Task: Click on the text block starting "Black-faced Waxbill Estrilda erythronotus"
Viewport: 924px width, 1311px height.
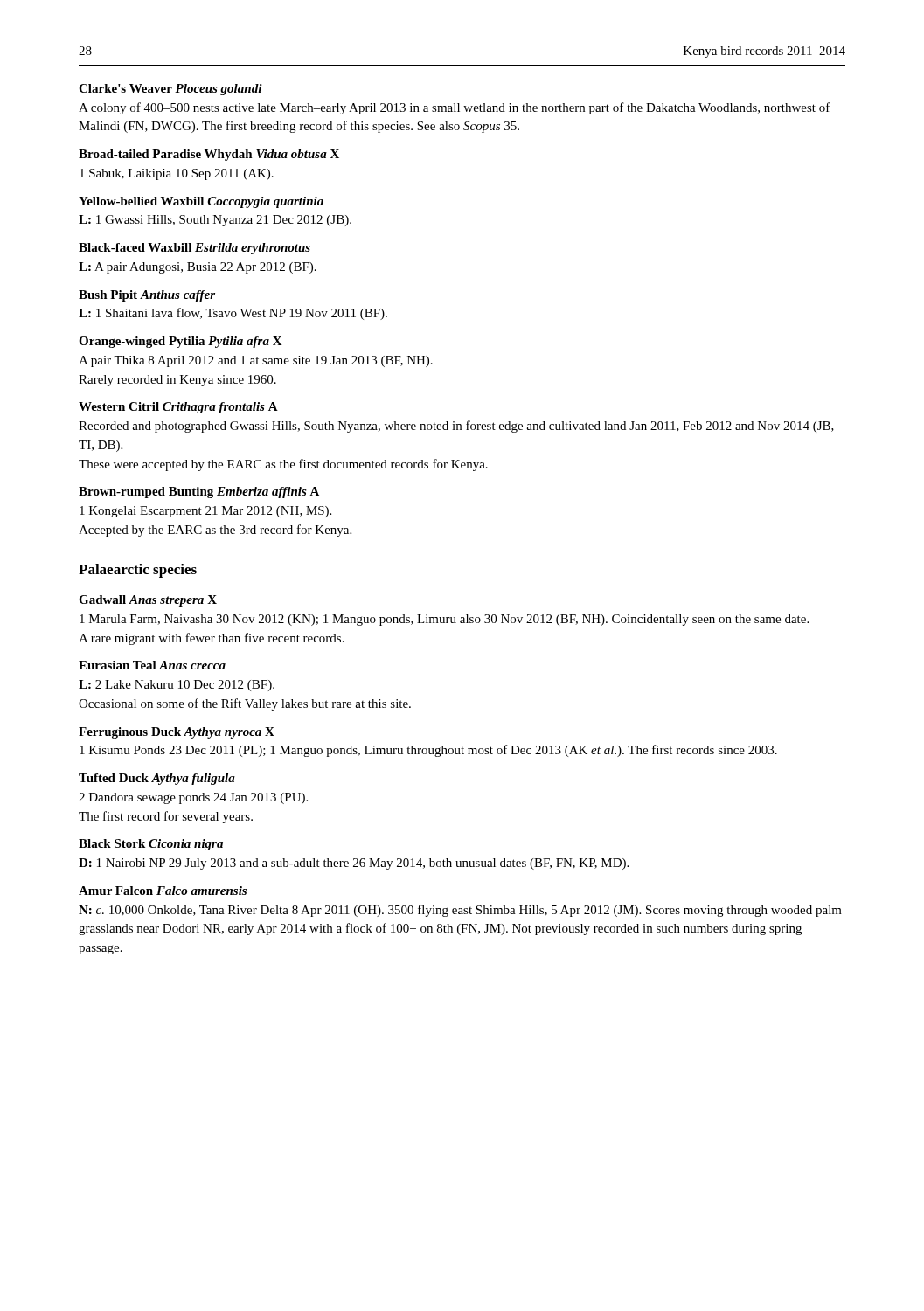Action: (198, 257)
